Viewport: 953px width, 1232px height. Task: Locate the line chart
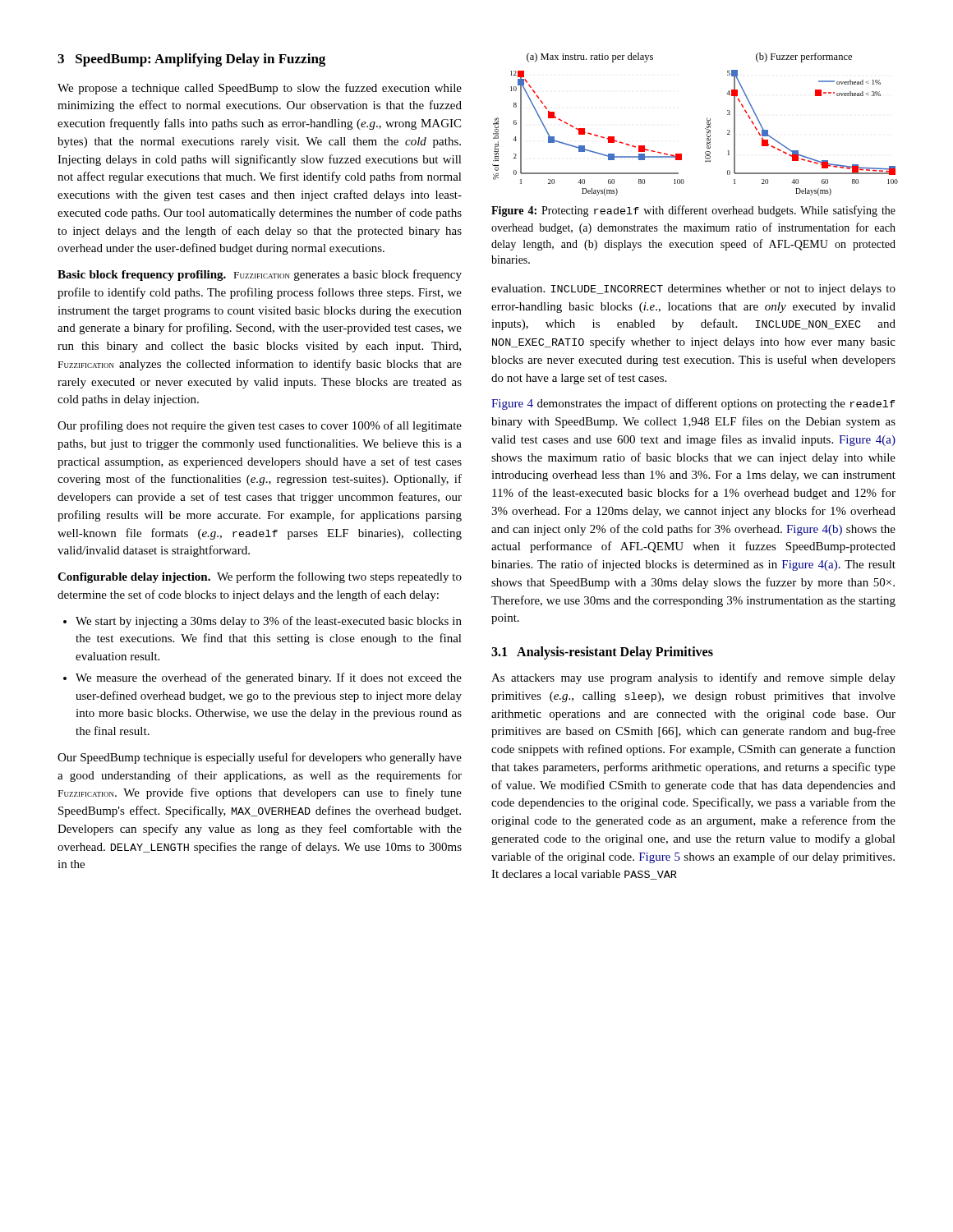tap(693, 124)
